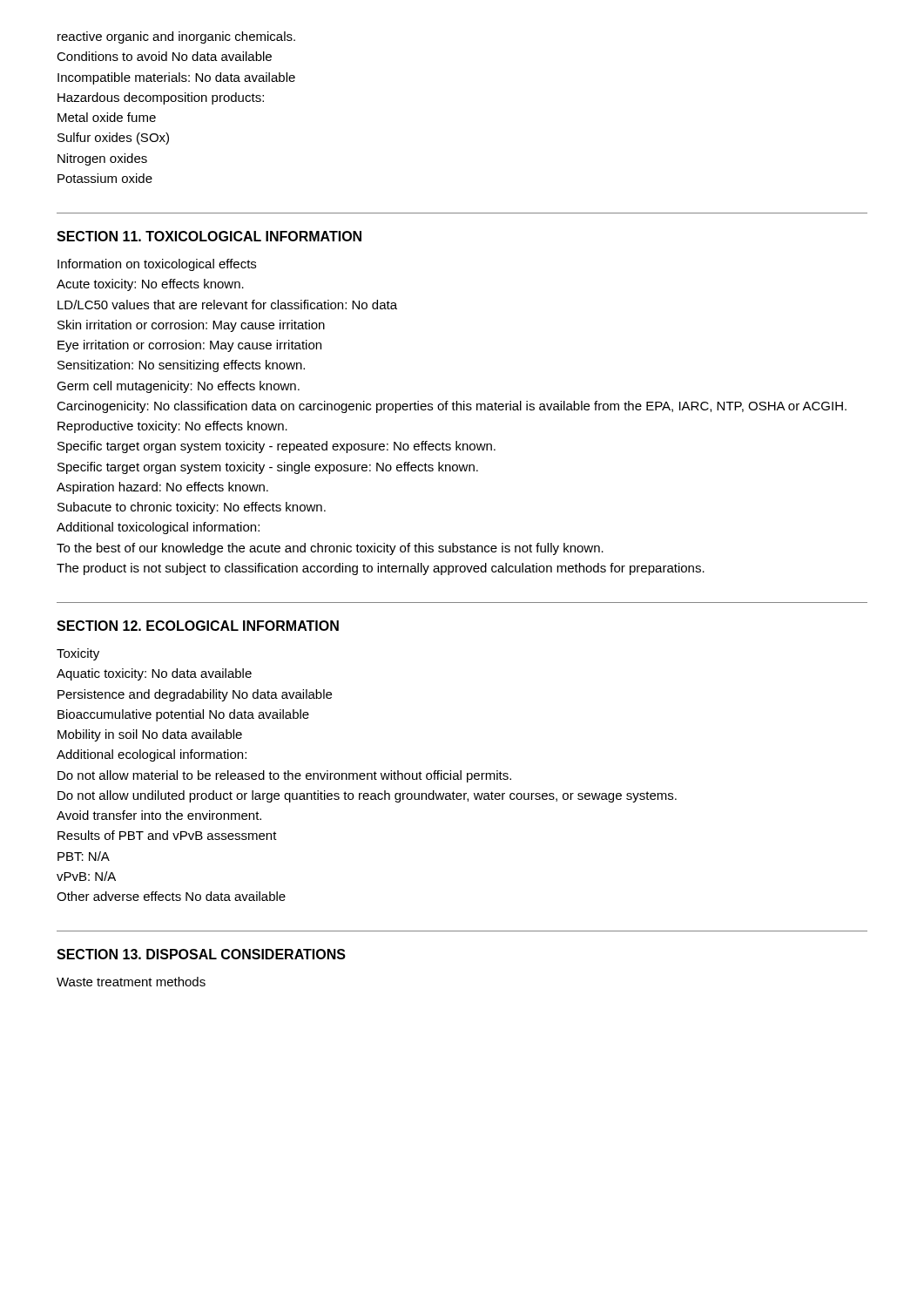This screenshot has height=1307, width=924.
Task: Click where it says "Waste treatment methods"
Action: pos(131,982)
